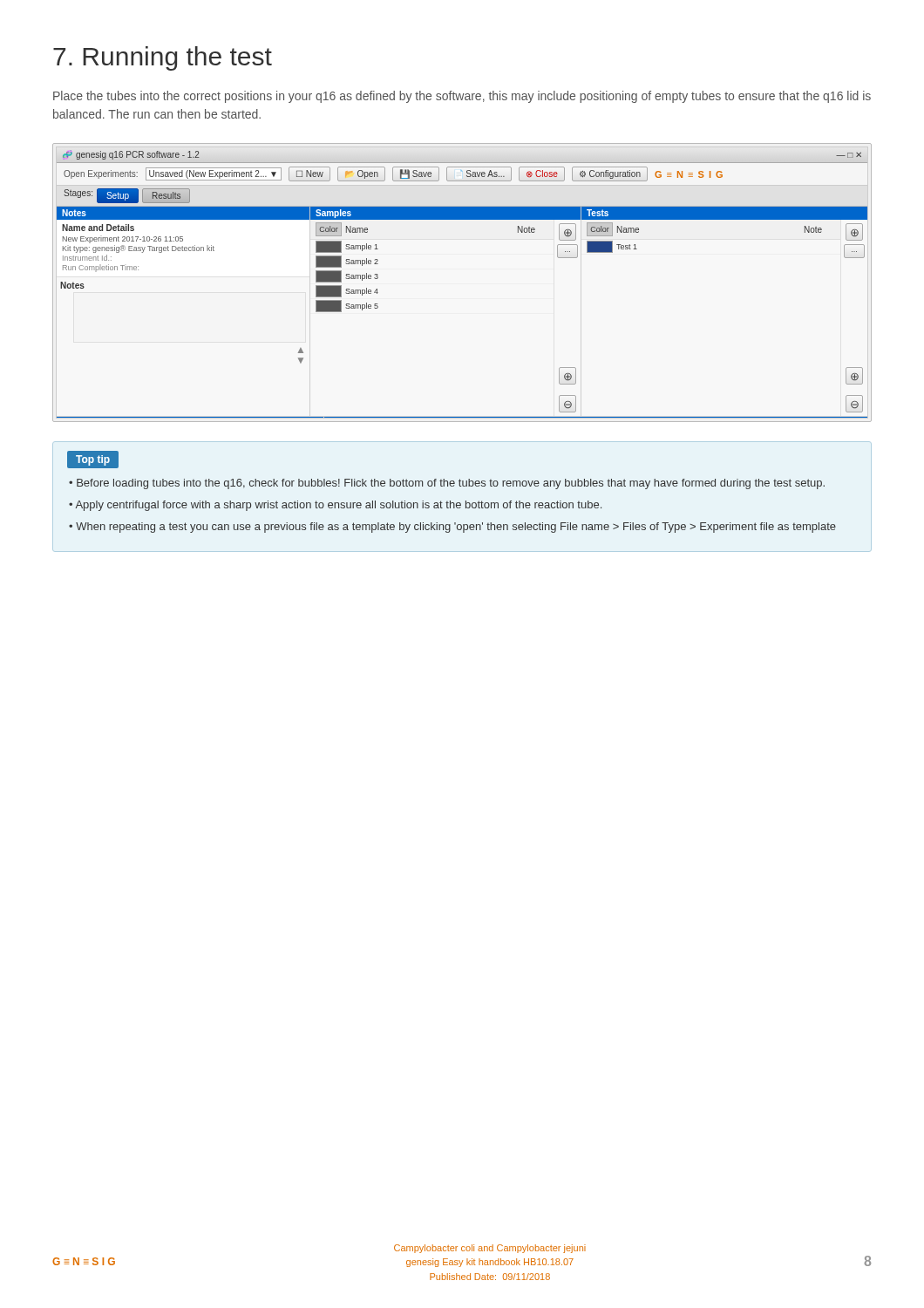Find the text block containing "Place the tubes into"
This screenshot has height=1308, width=924.
[x=462, y=106]
